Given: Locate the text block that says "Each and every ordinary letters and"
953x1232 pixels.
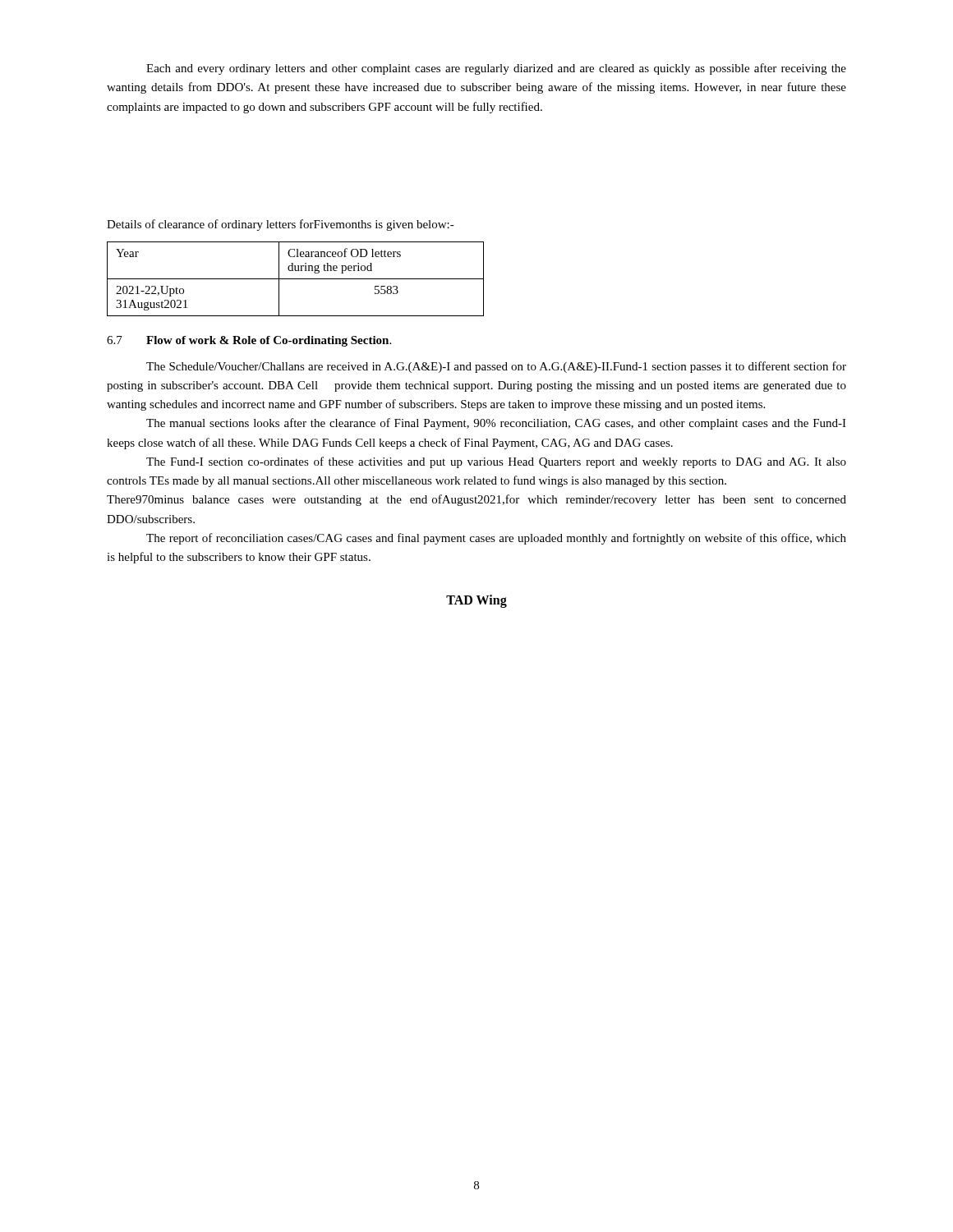Looking at the screenshot, I should coord(476,87).
